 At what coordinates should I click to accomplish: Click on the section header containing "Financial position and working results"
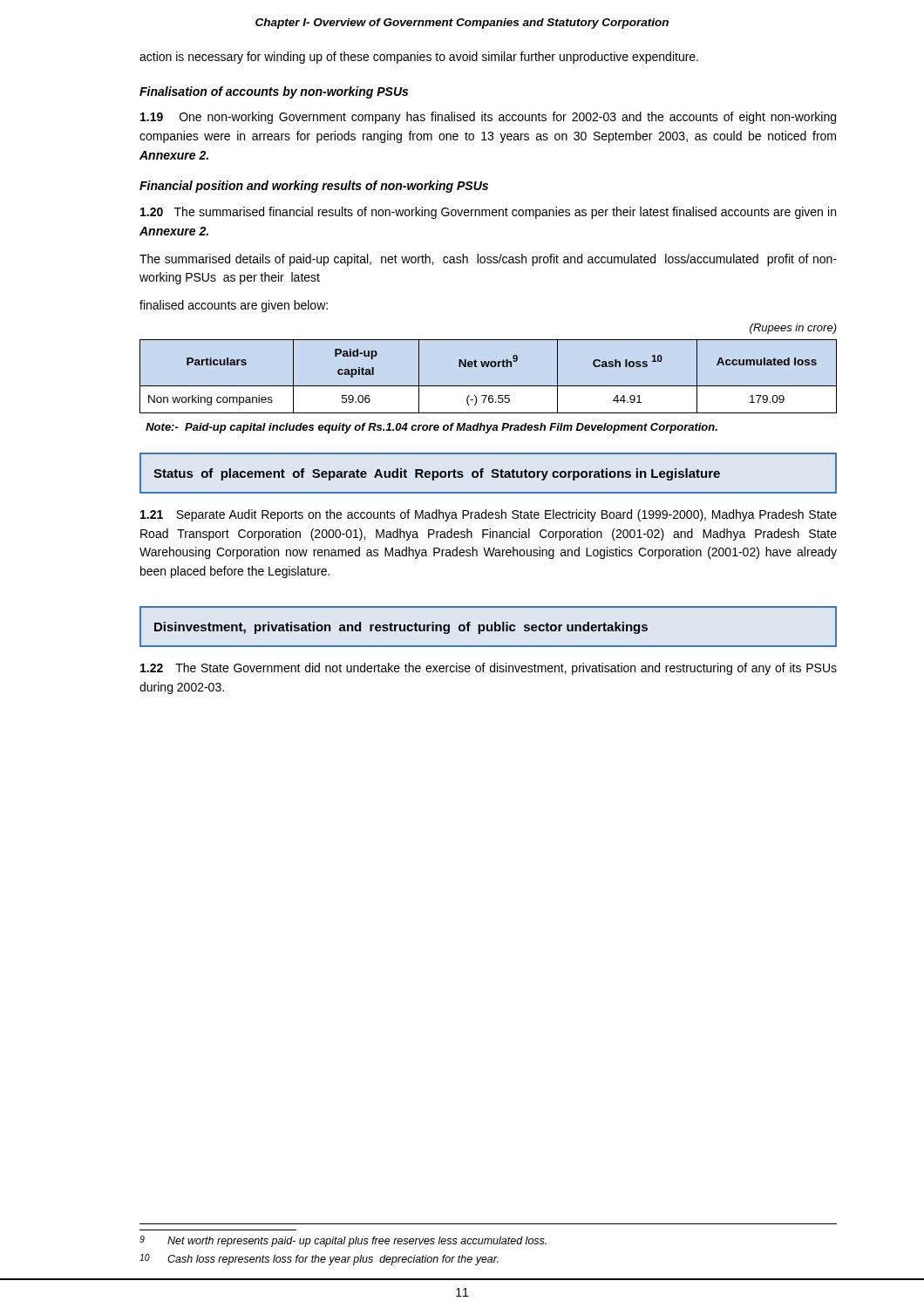coord(314,186)
